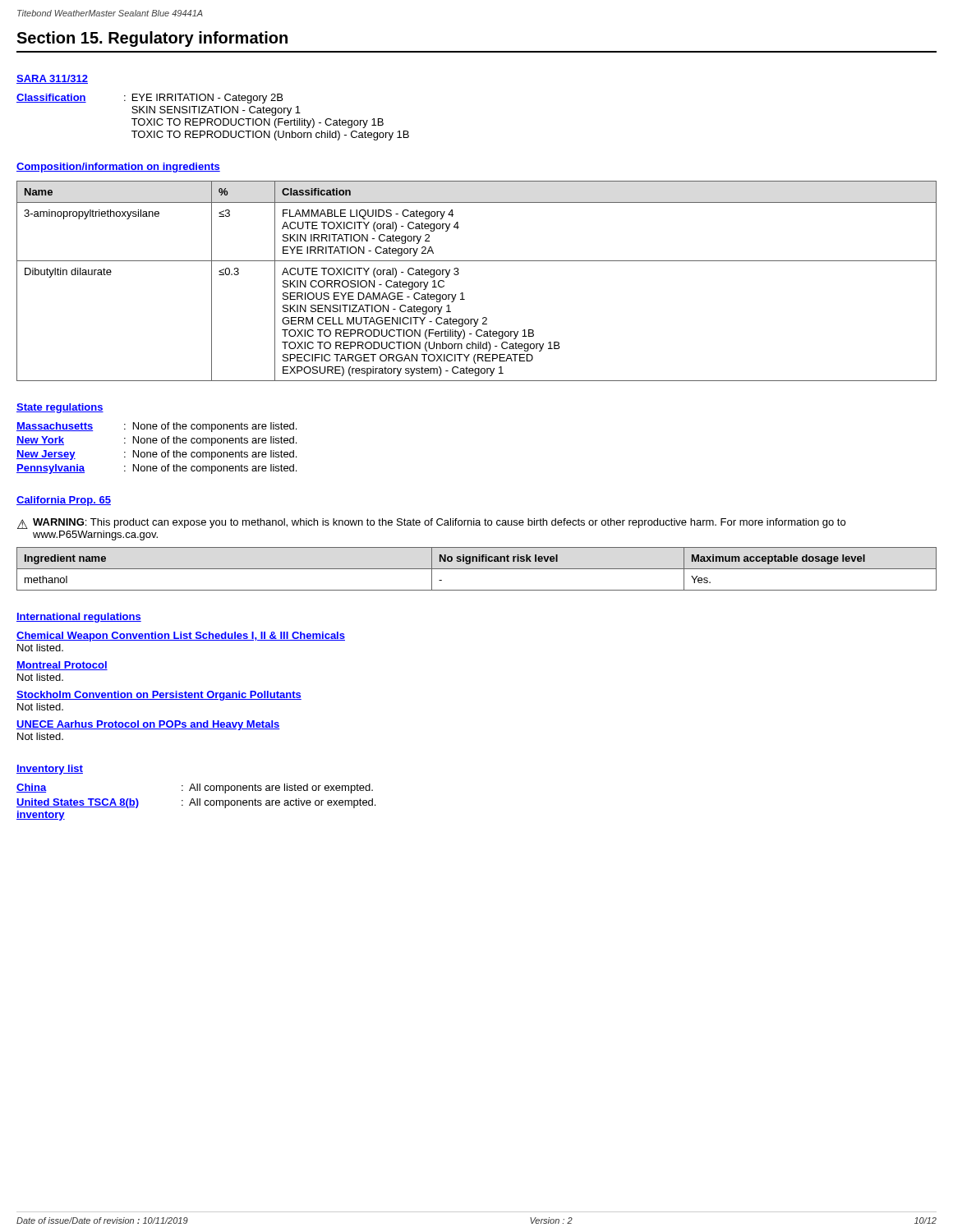Screen dimensions: 1232x953
Task: Locate the block of text that opens with "New Jersey : None of the components are"
Action: (157, 454)
